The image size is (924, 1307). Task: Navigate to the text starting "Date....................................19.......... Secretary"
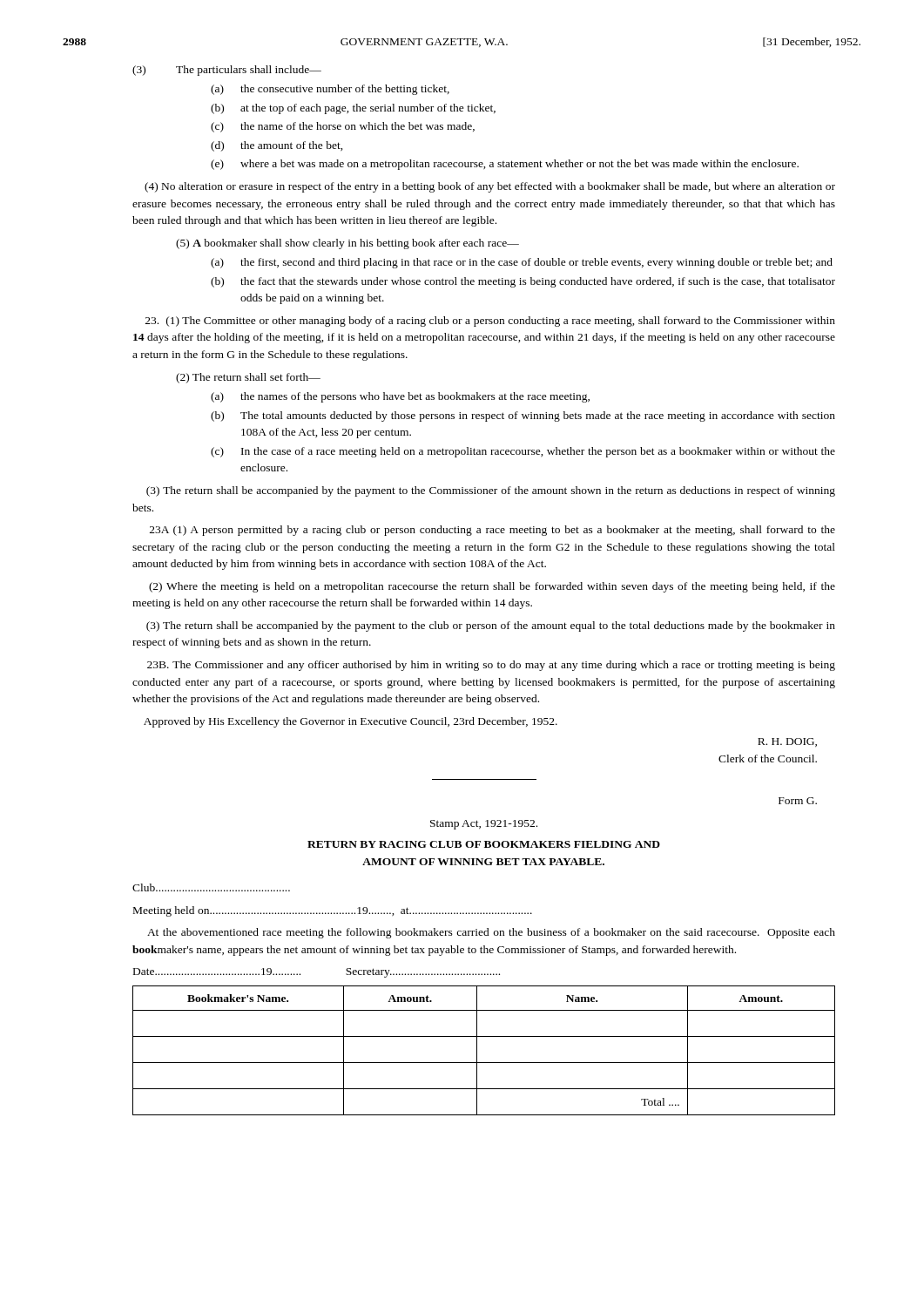pos(263,973)
